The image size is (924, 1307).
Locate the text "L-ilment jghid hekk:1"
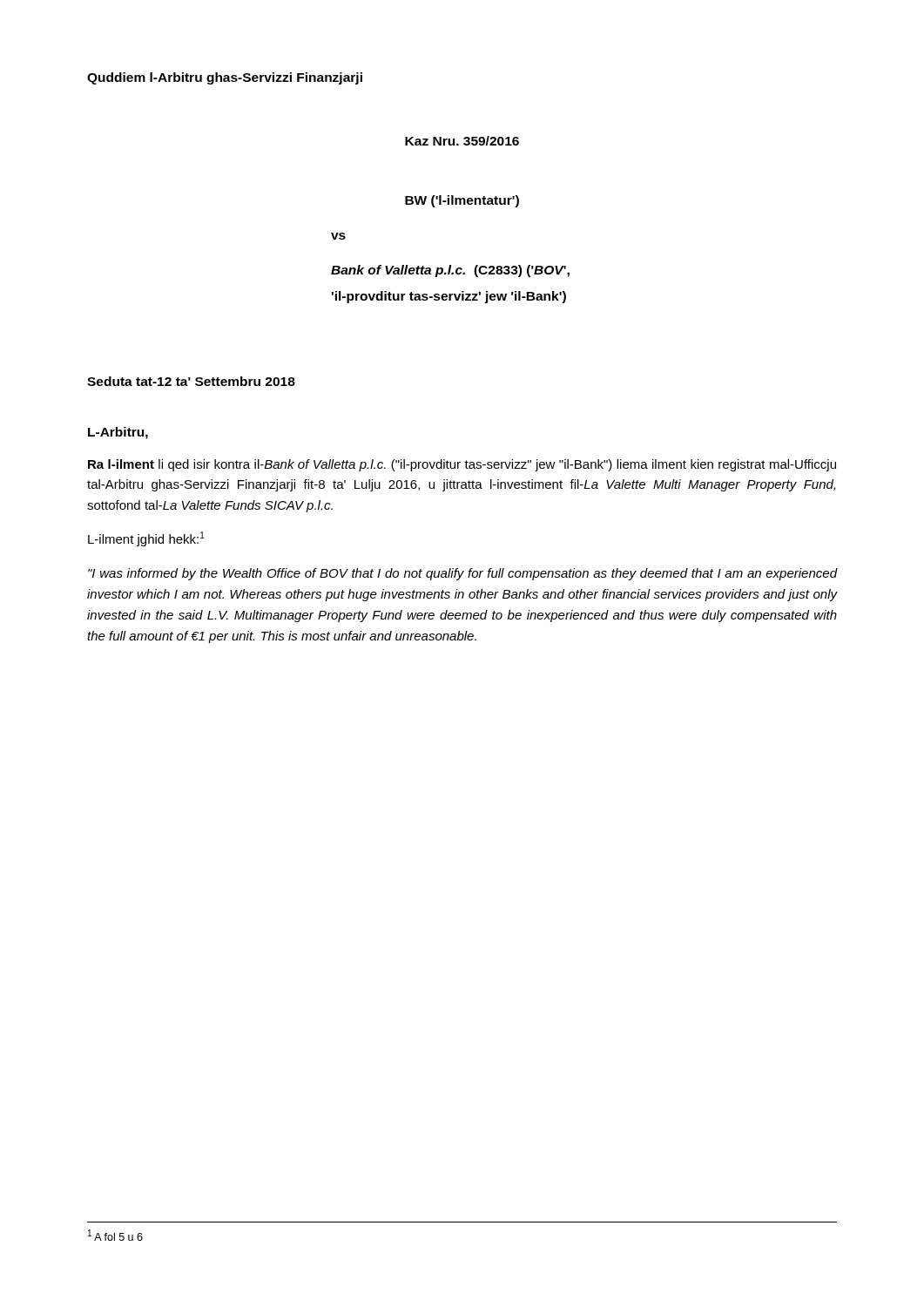pyautogui.click(x=146, y=538)
